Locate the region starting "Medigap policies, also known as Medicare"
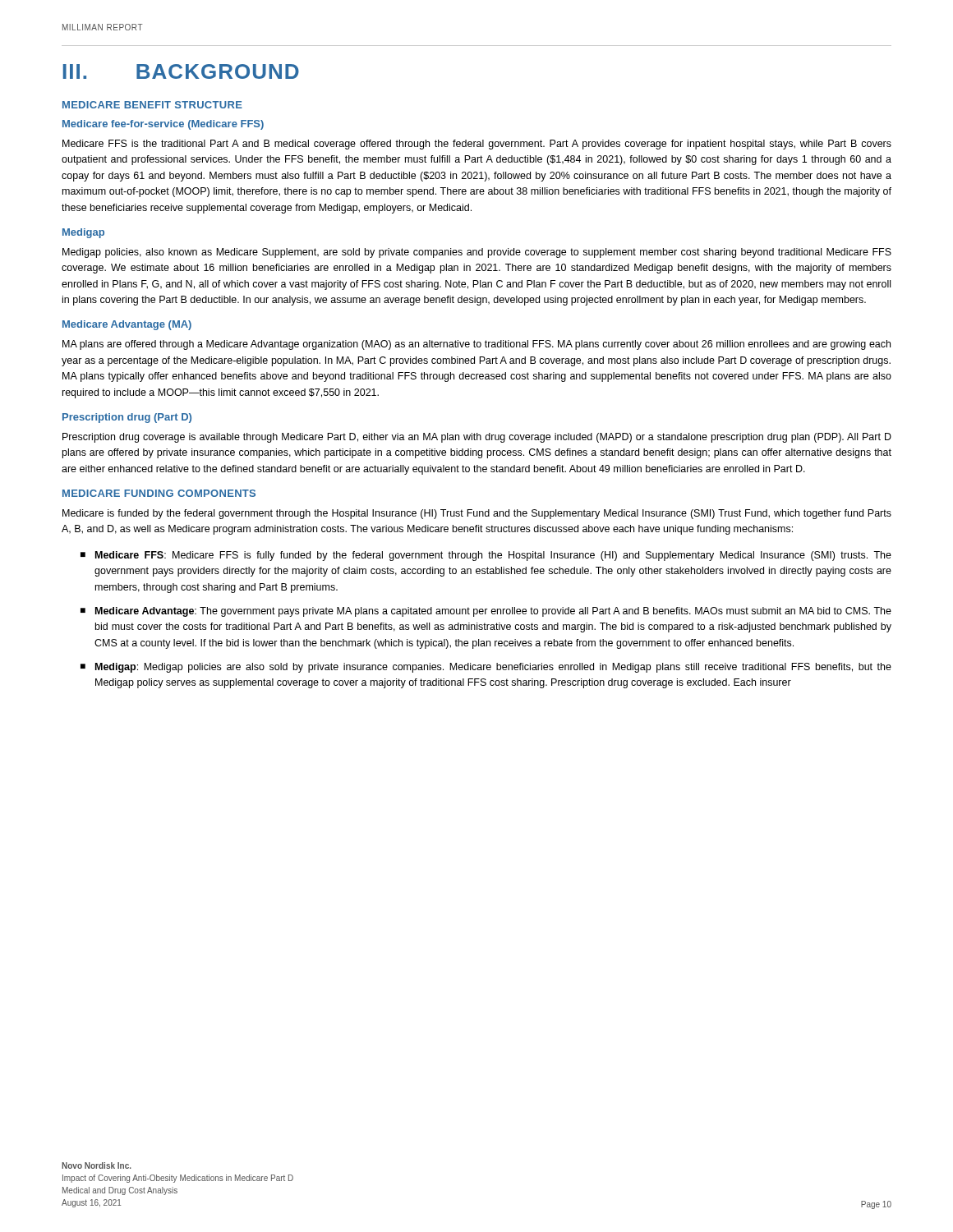The height and width of the screenshot is (1232, 953). (x=476, y=276)
